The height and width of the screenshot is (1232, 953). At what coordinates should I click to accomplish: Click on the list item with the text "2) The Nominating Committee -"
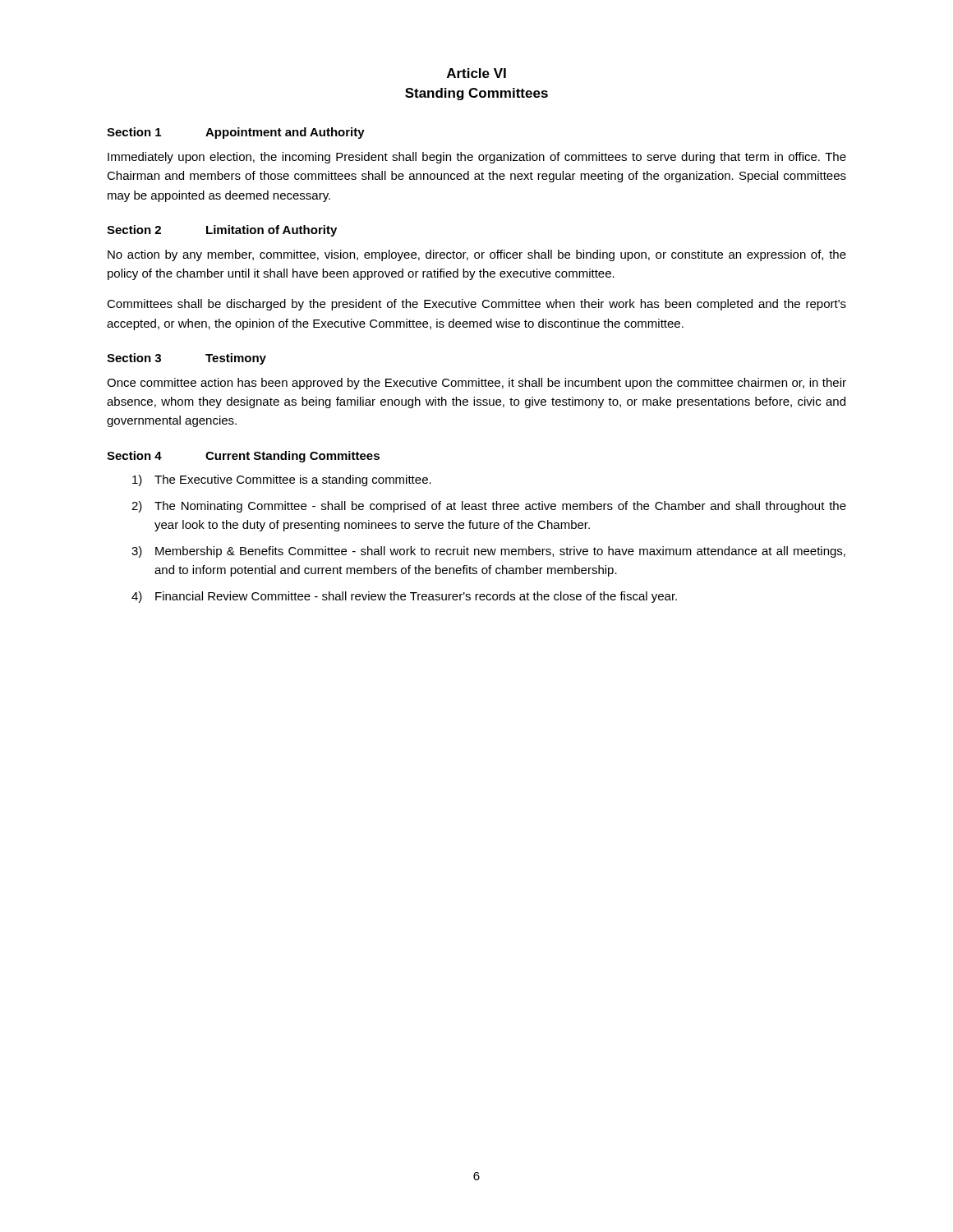tap(476, 515)
